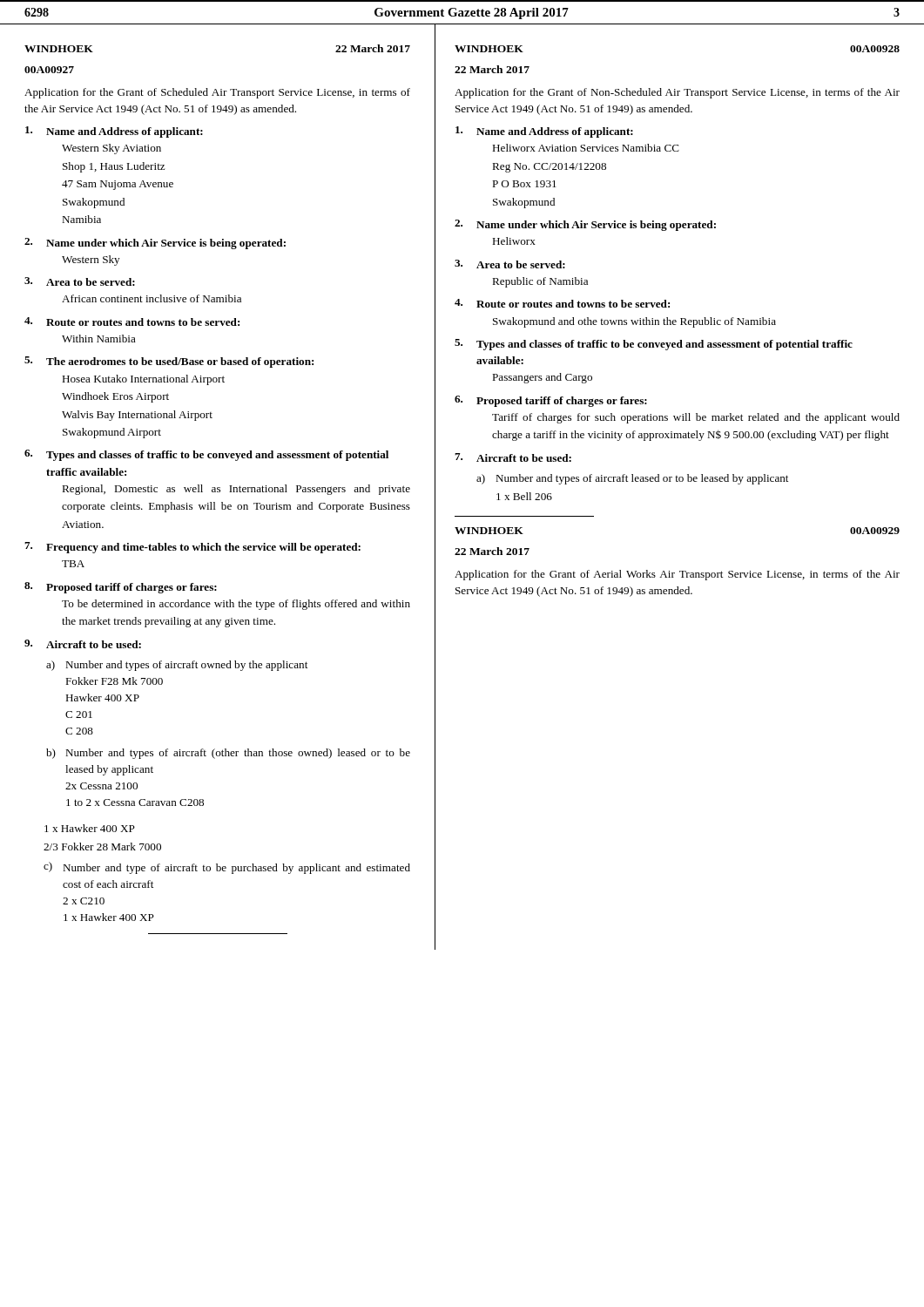Select the section header containing "WINDHOEK 00A00929"
The image size is (924, 1307).
click(x=498, y=530)
